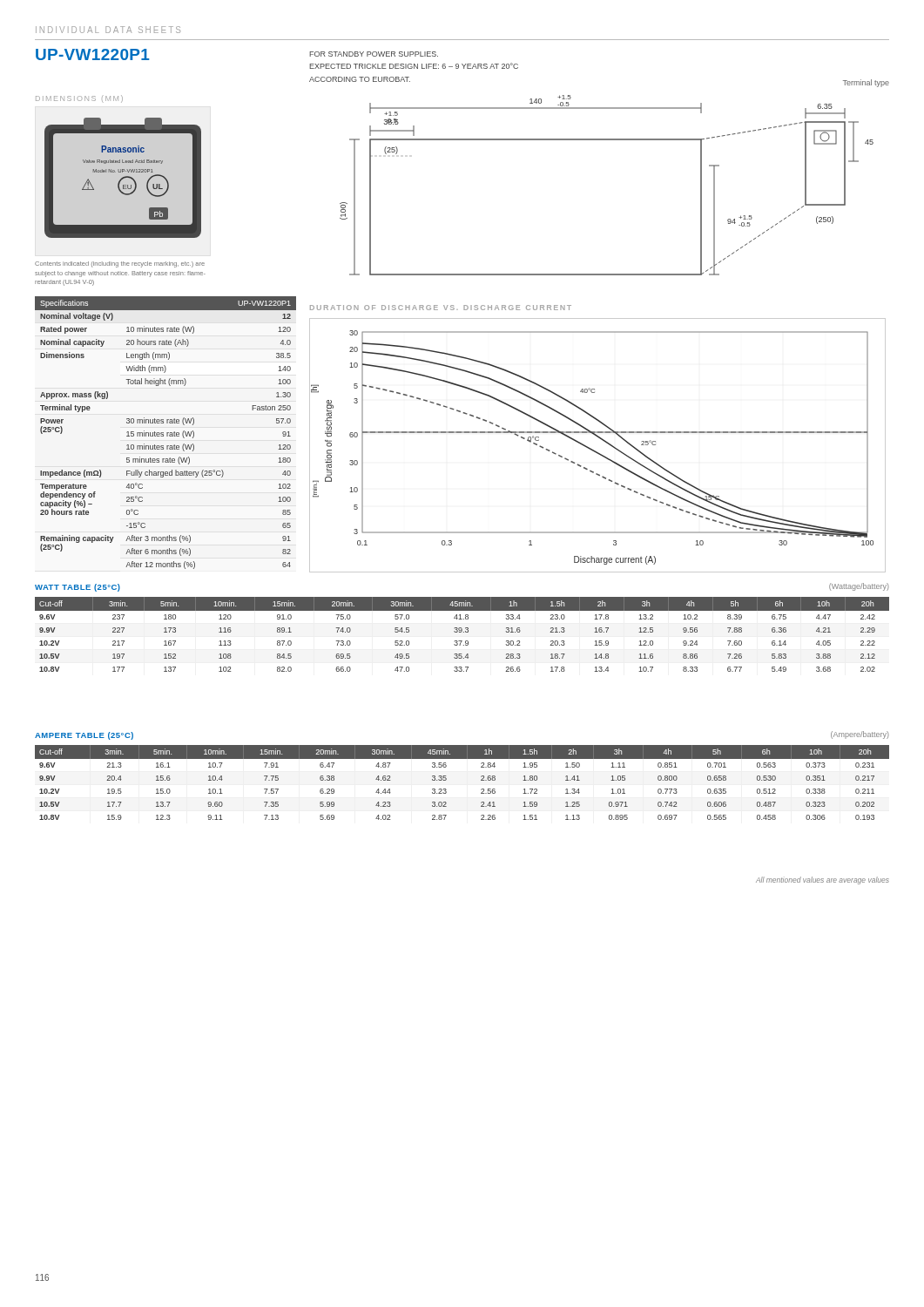924x1307 pixels.
Task: Find the section header on this page that starts "DURATION OF DISCHARGE VS."
Action: [x=441, y=308]
